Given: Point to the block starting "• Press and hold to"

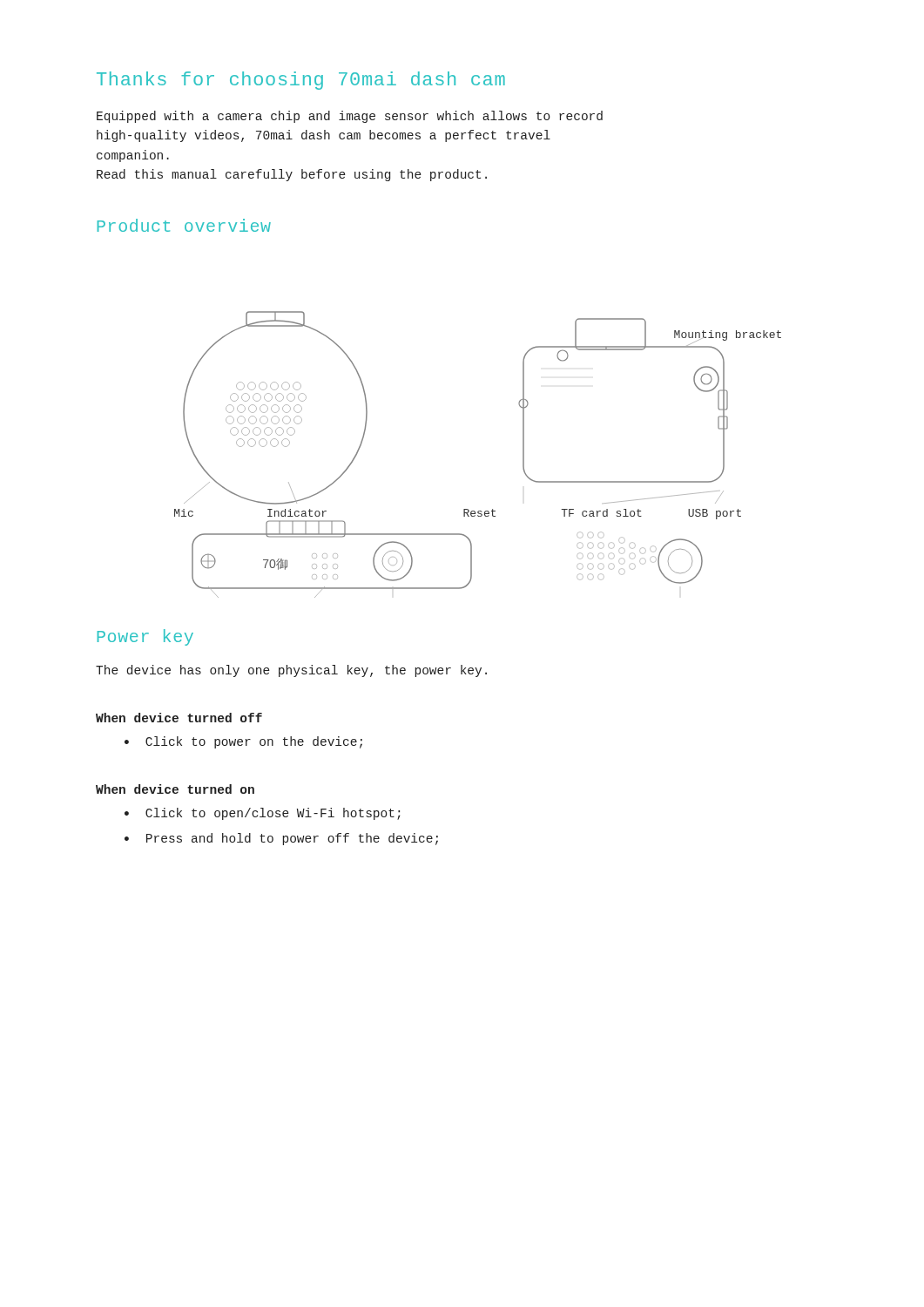Looking at the screenshot, I should (x=281, y=840).
